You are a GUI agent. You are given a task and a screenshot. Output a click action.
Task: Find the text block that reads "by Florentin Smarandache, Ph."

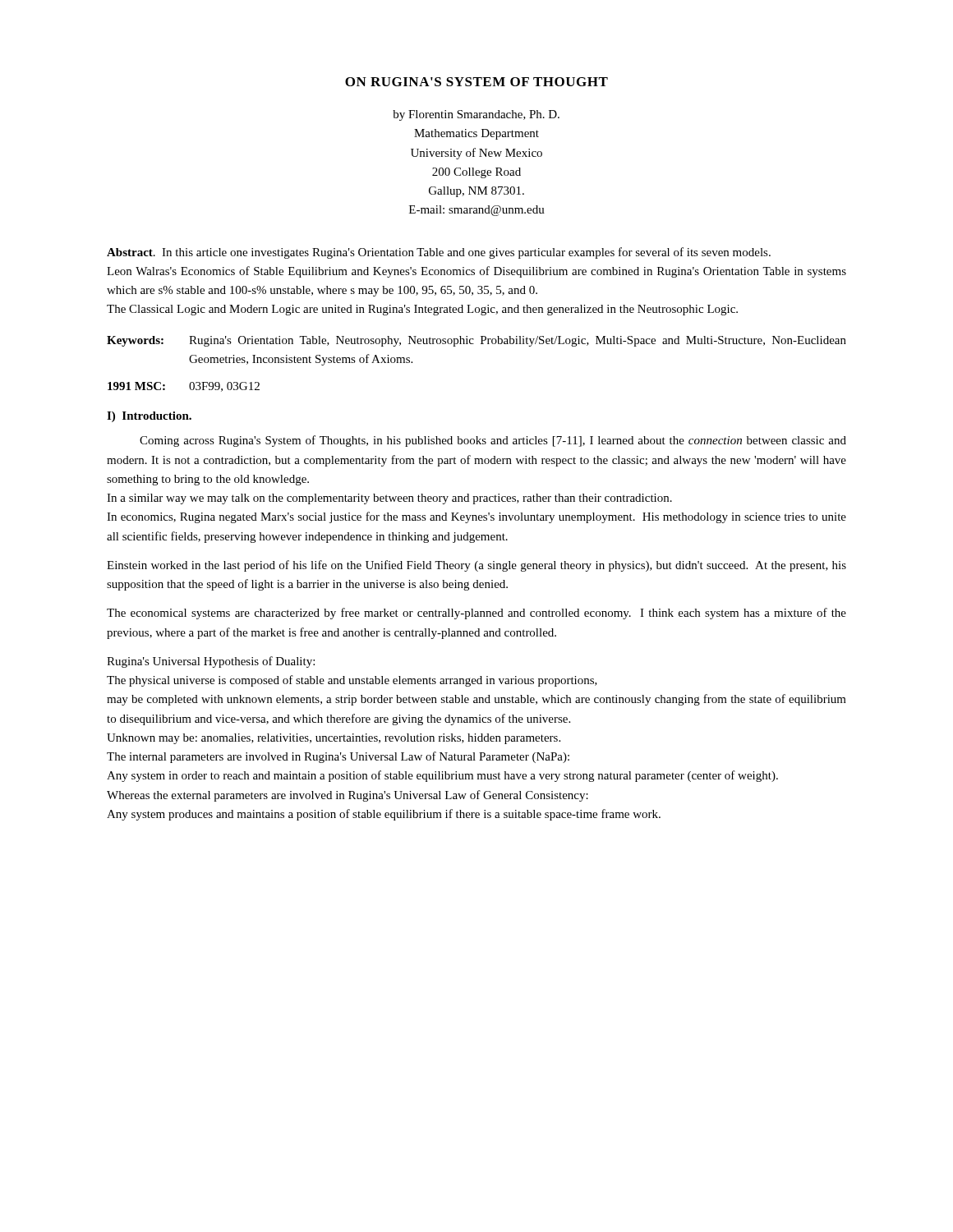[x=476, y=162]
